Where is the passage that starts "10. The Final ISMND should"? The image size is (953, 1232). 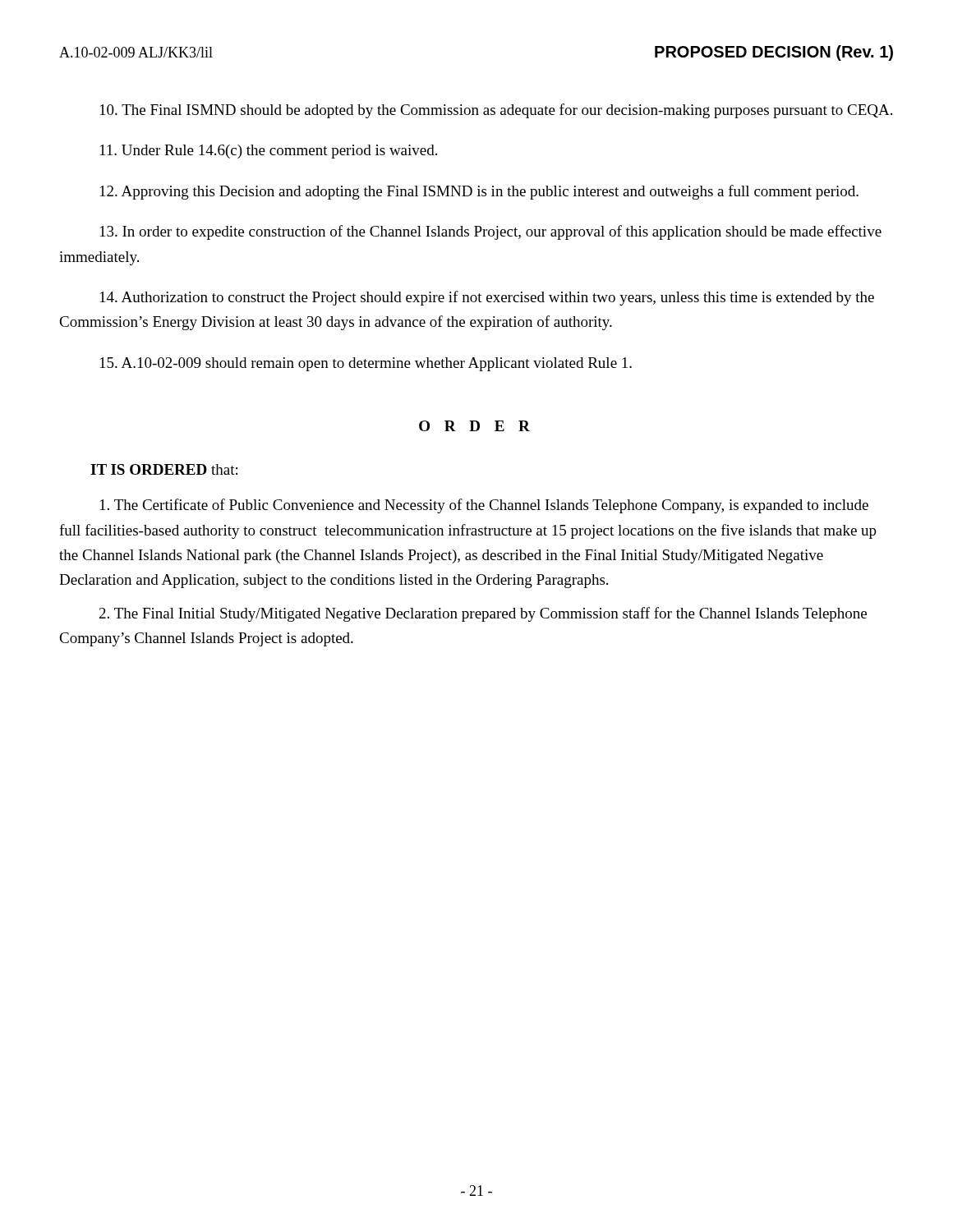click(x=476, y=110)
